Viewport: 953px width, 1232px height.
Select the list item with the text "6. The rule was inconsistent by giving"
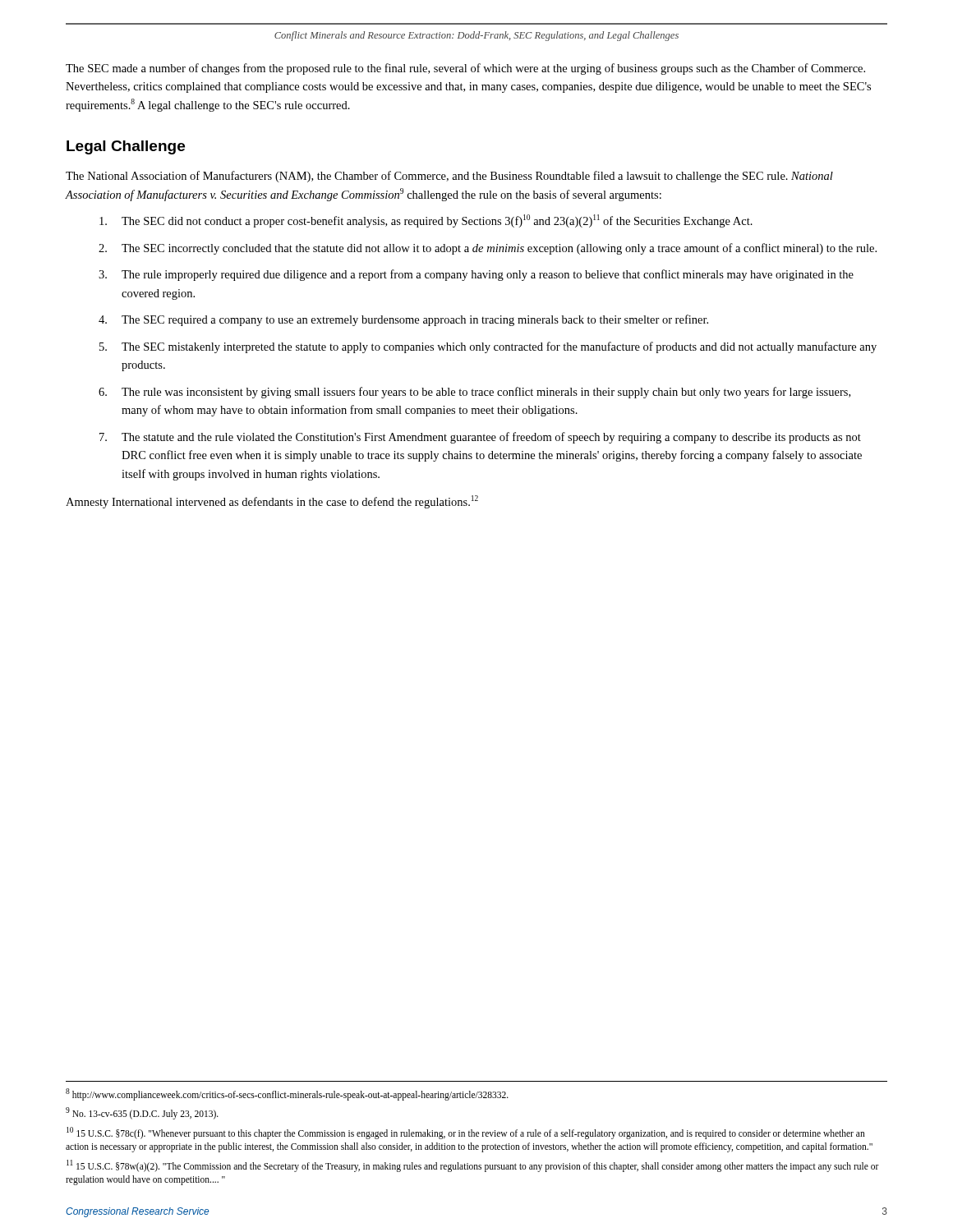point(489,401)
